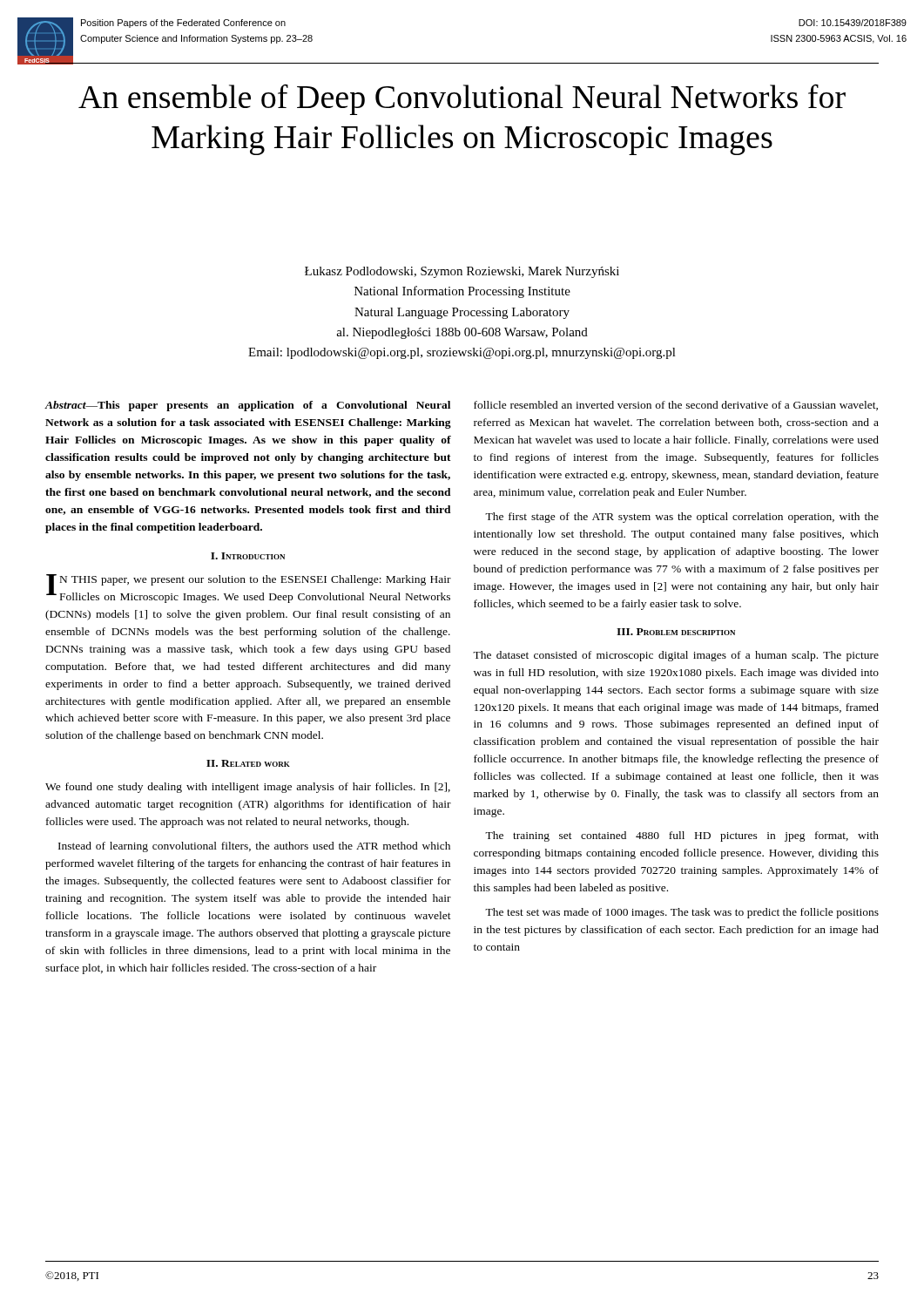The width and height of the screenshot is (924, 1307).
Task: Select the title
Action: point(462,117)
